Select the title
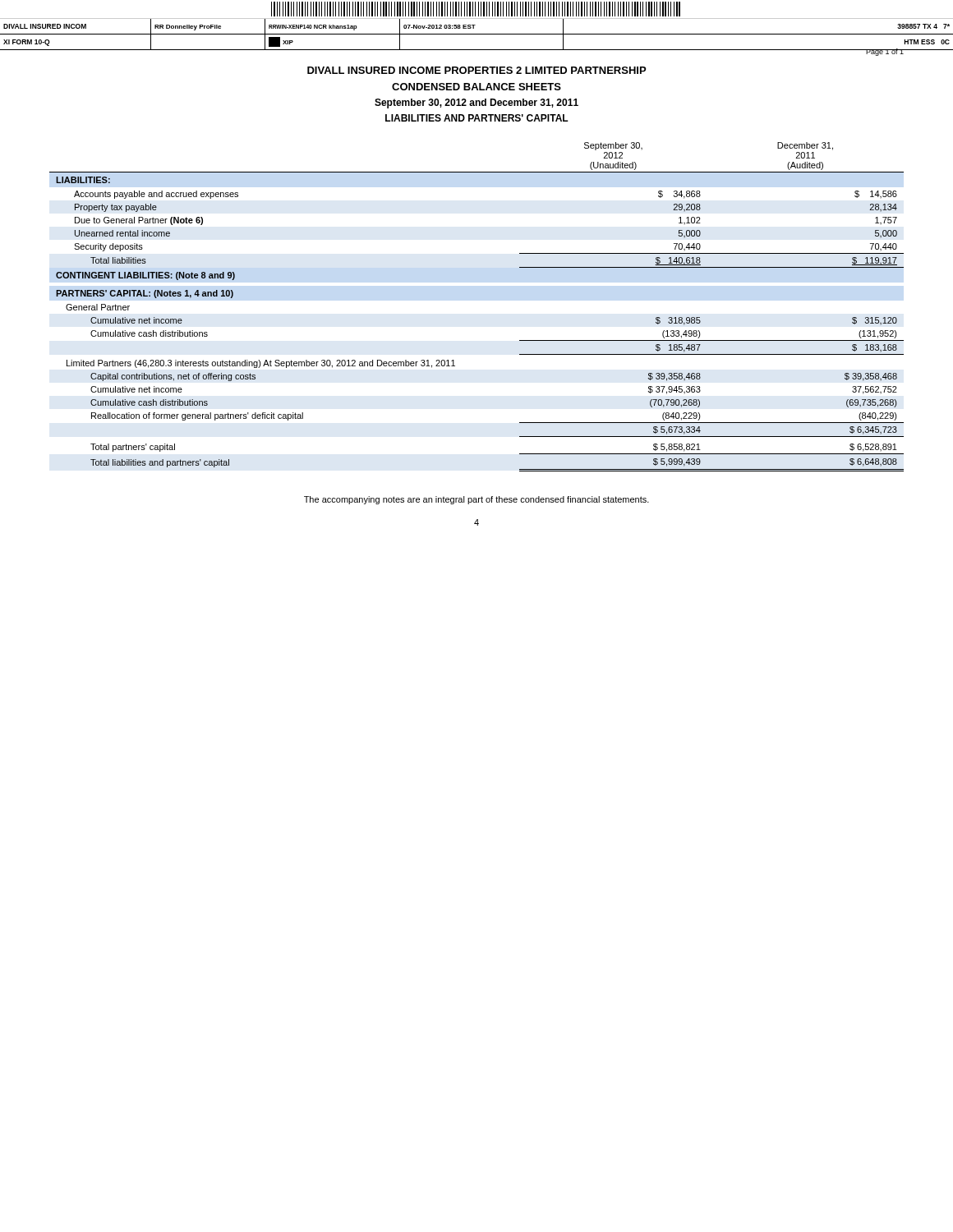 point(476,70)
